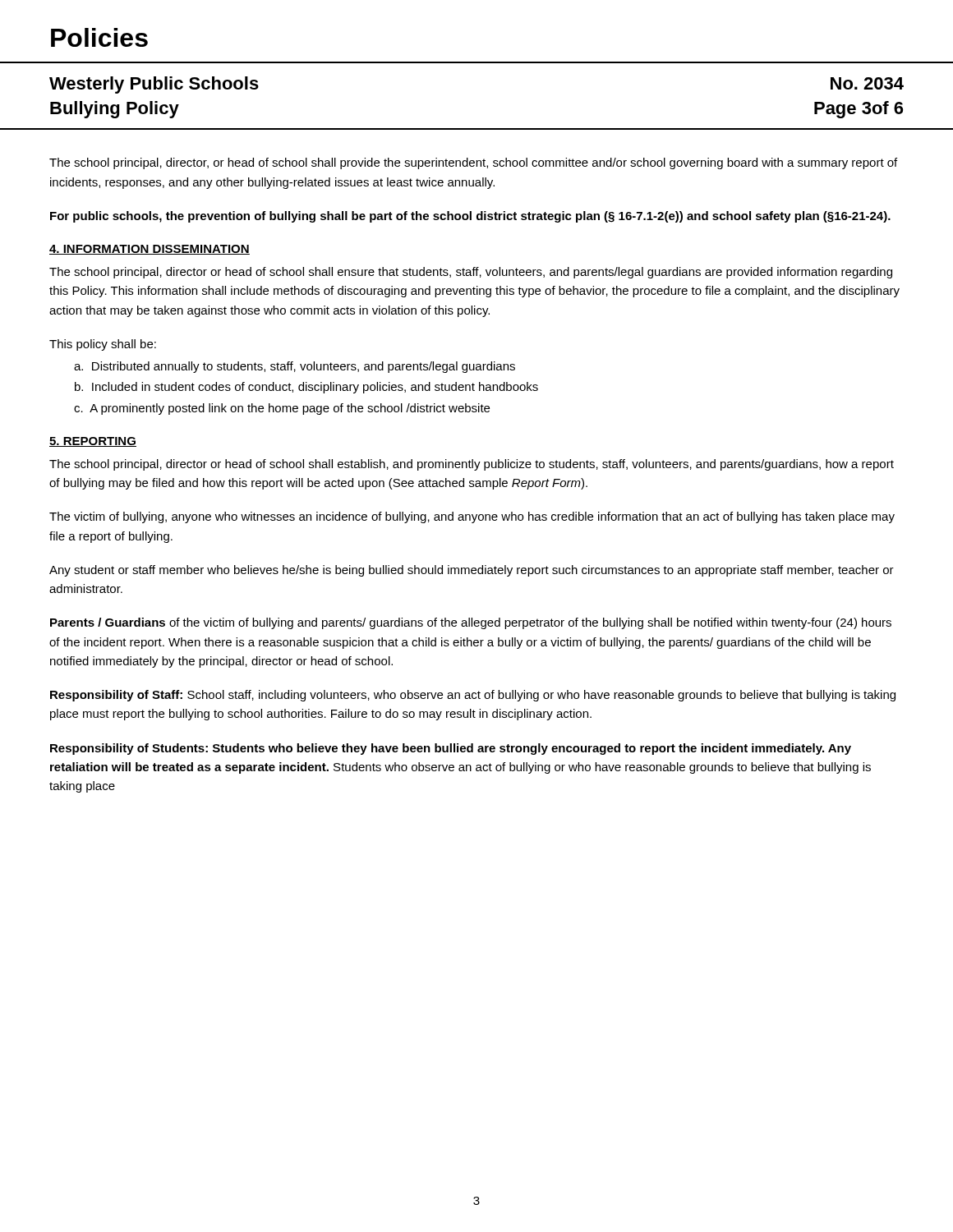953x1232 pixels.
Task: Navigate to the text block starting "b. Included in student codes of"
Action: (306, 387)
